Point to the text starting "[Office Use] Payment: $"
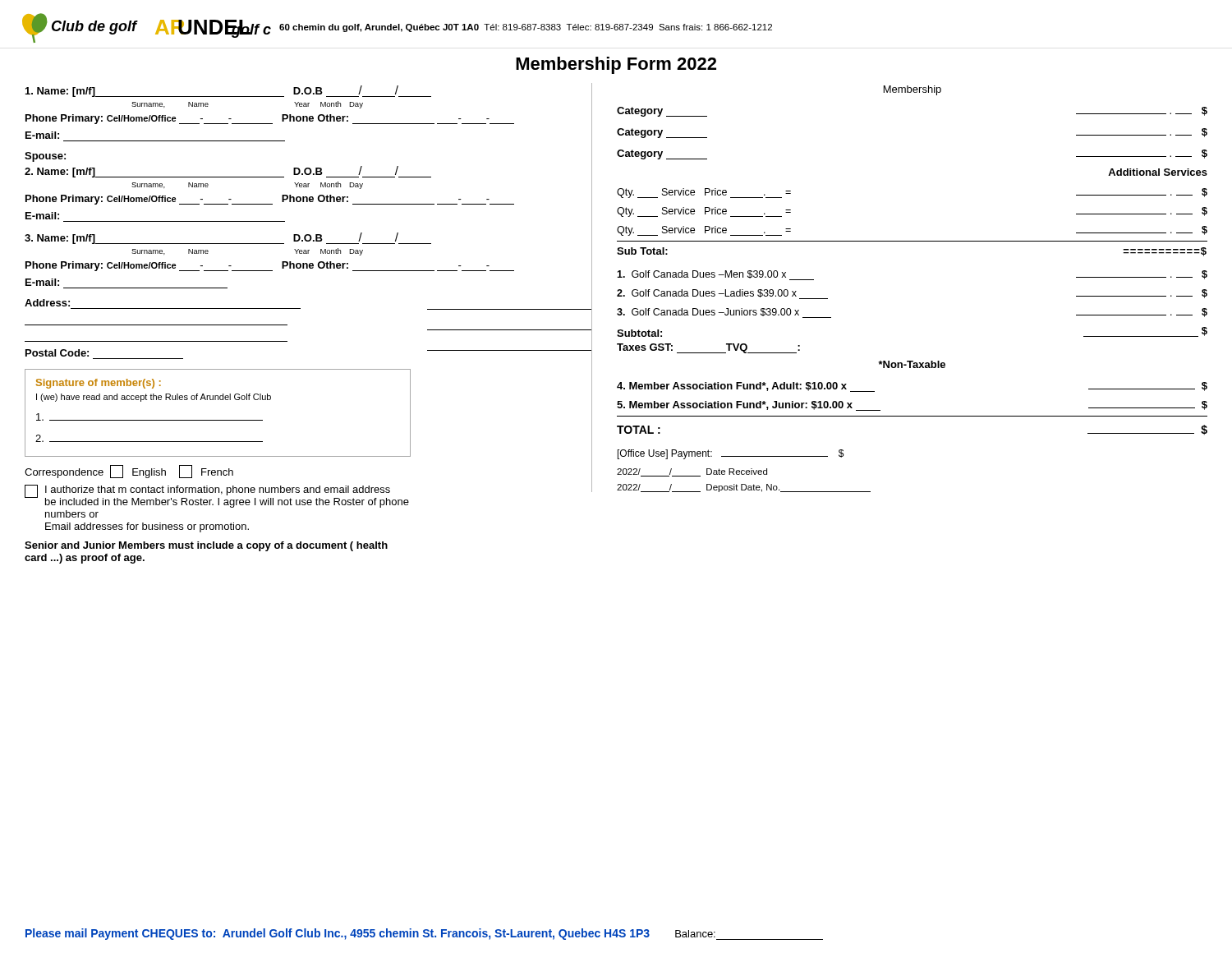This screenshot has height=953, width=1232. (730, 451)
